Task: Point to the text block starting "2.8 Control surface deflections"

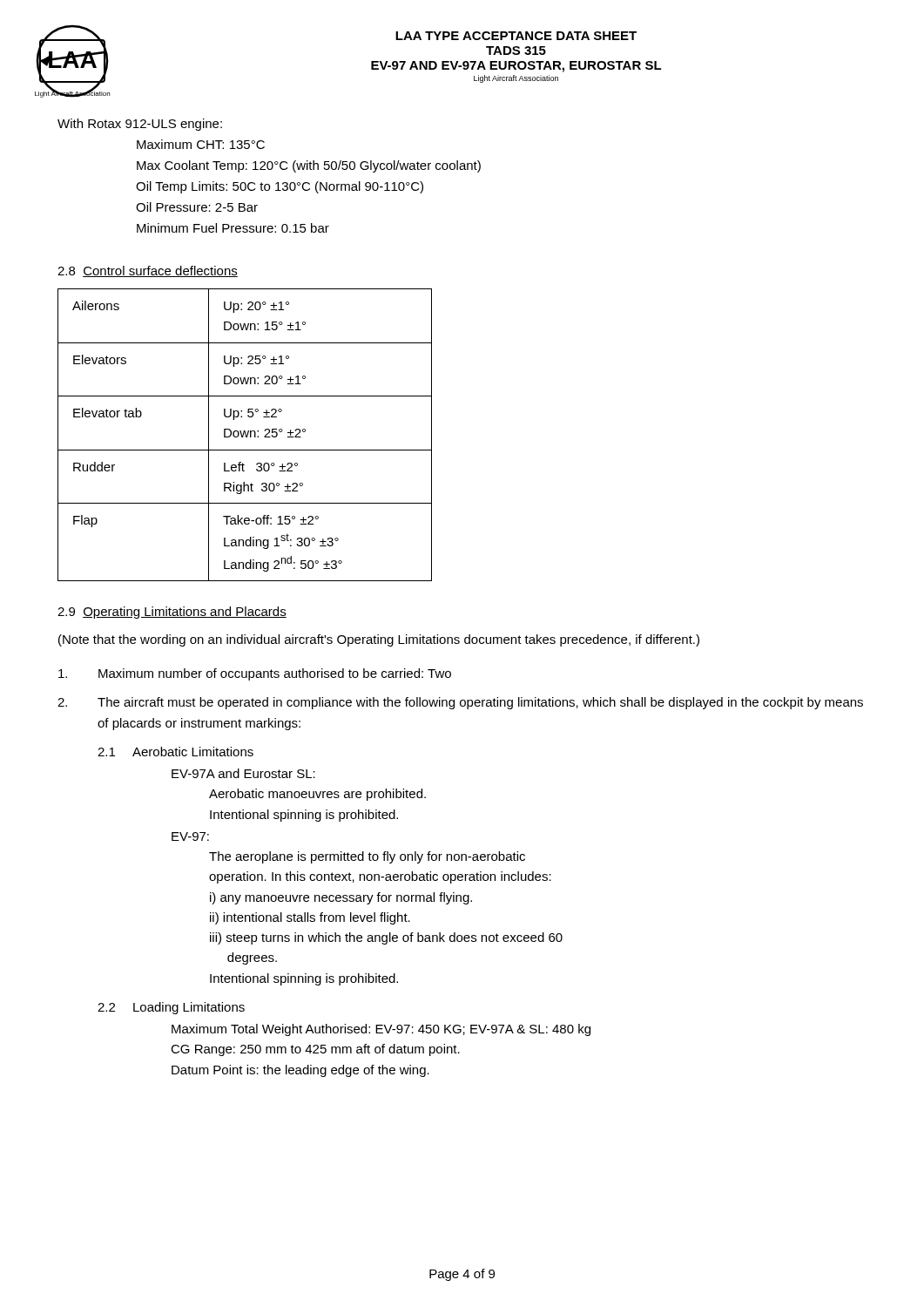Action: (148, 271)
